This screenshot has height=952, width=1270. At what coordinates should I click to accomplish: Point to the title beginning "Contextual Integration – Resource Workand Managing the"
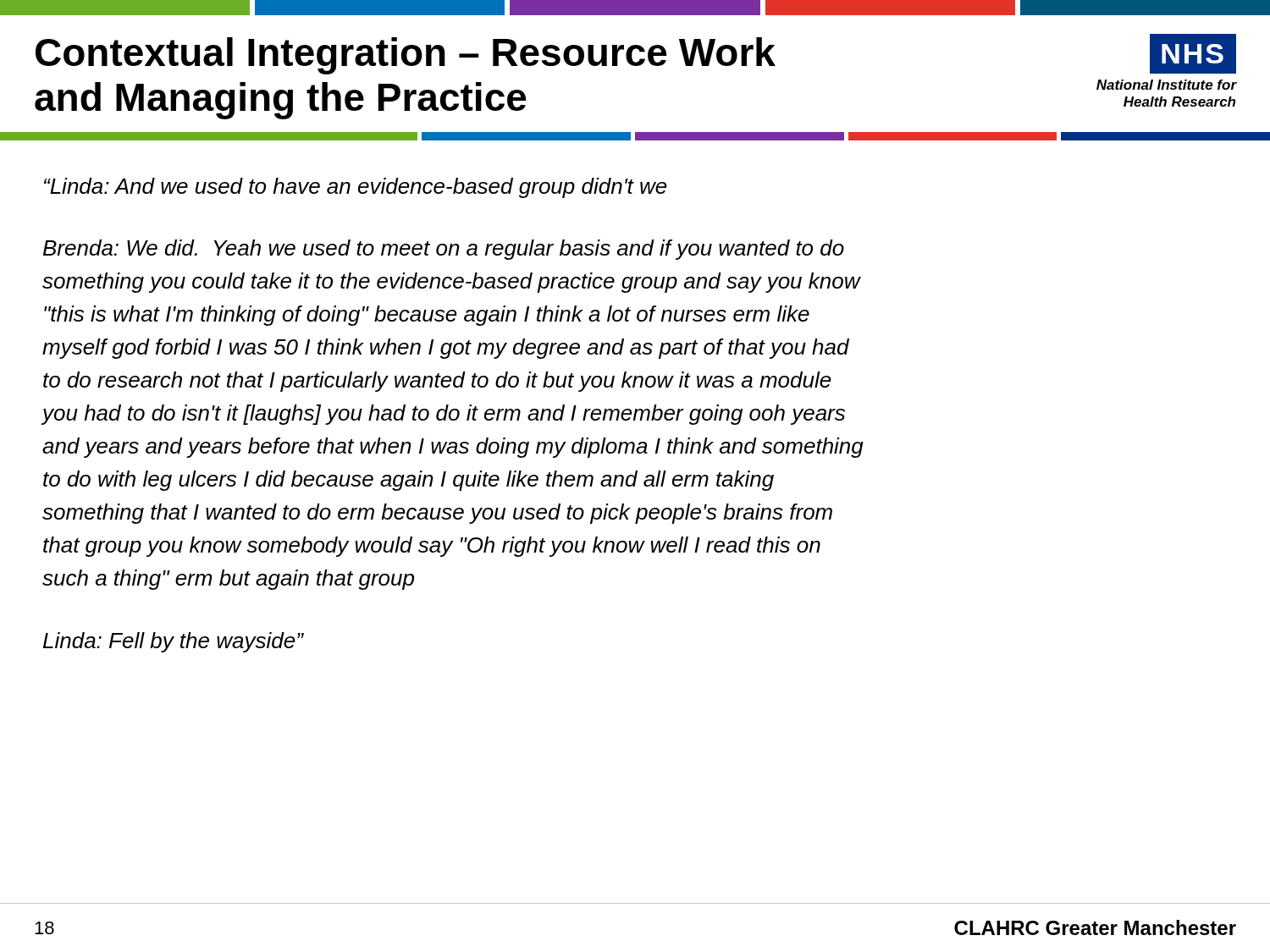pyautogui.click(x=525, y=75)
